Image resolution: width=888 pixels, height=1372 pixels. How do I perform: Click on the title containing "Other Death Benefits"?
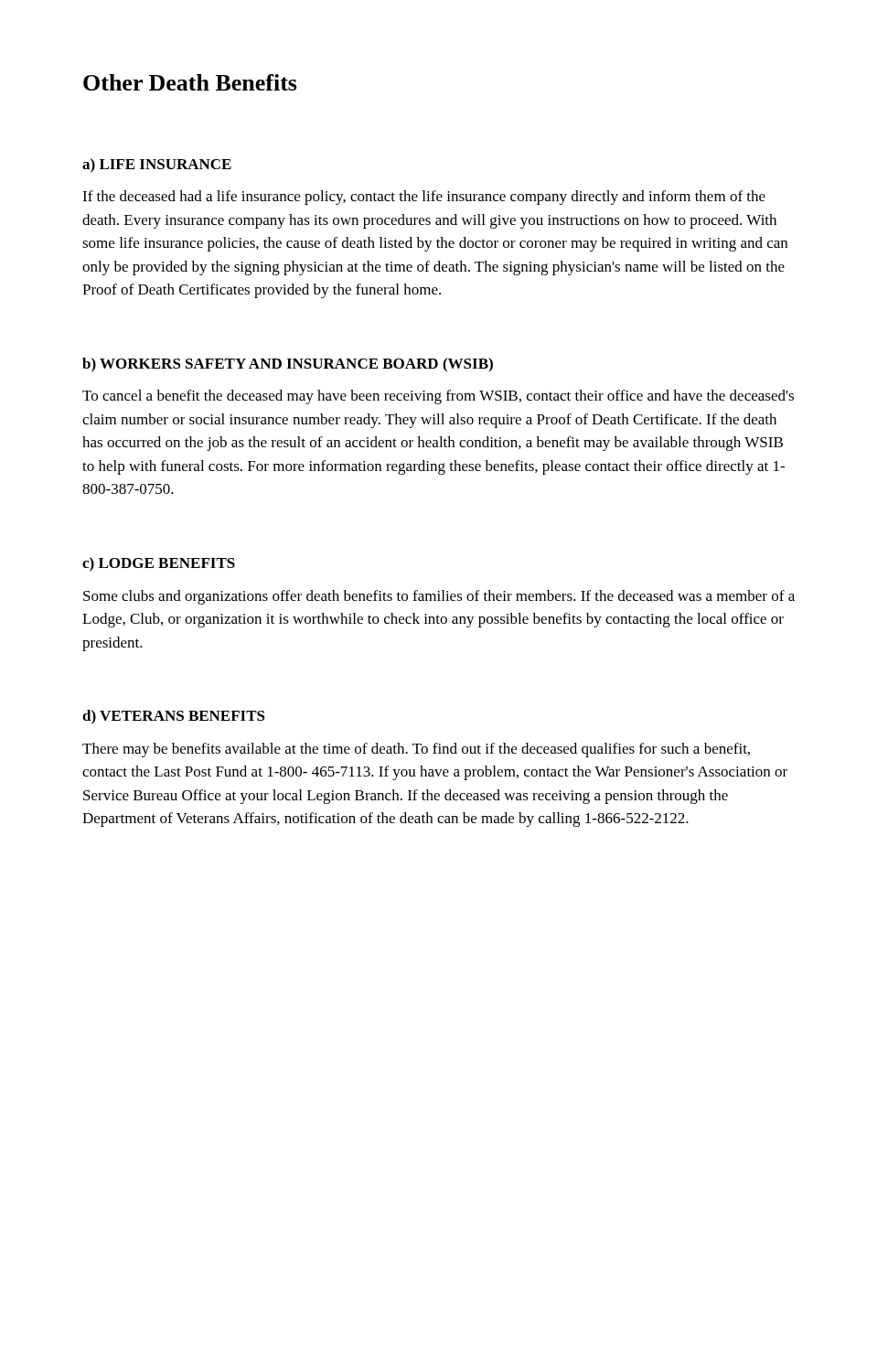click(190, 83)
